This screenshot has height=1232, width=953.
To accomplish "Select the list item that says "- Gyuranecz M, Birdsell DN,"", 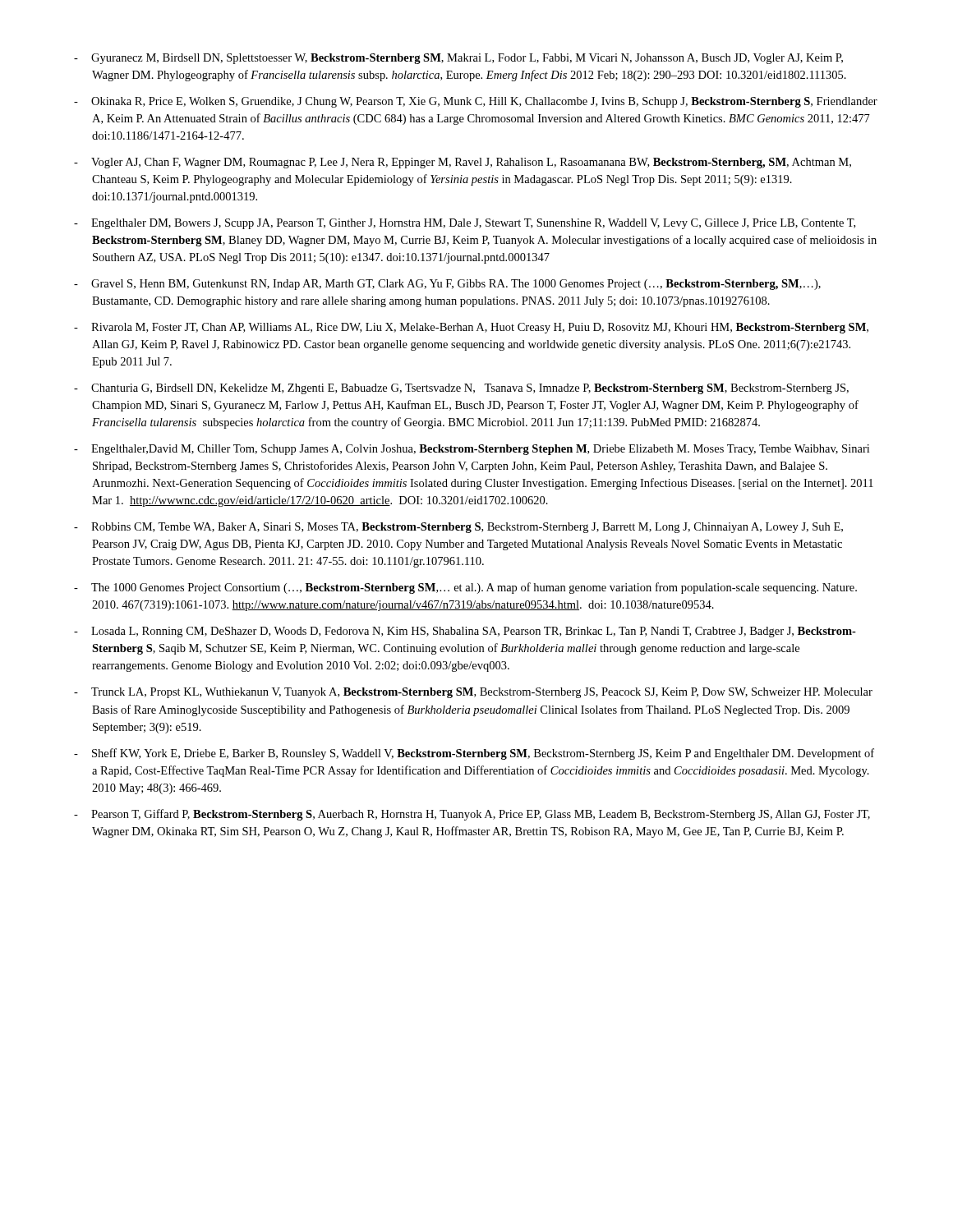I will [x=476, y=67].
